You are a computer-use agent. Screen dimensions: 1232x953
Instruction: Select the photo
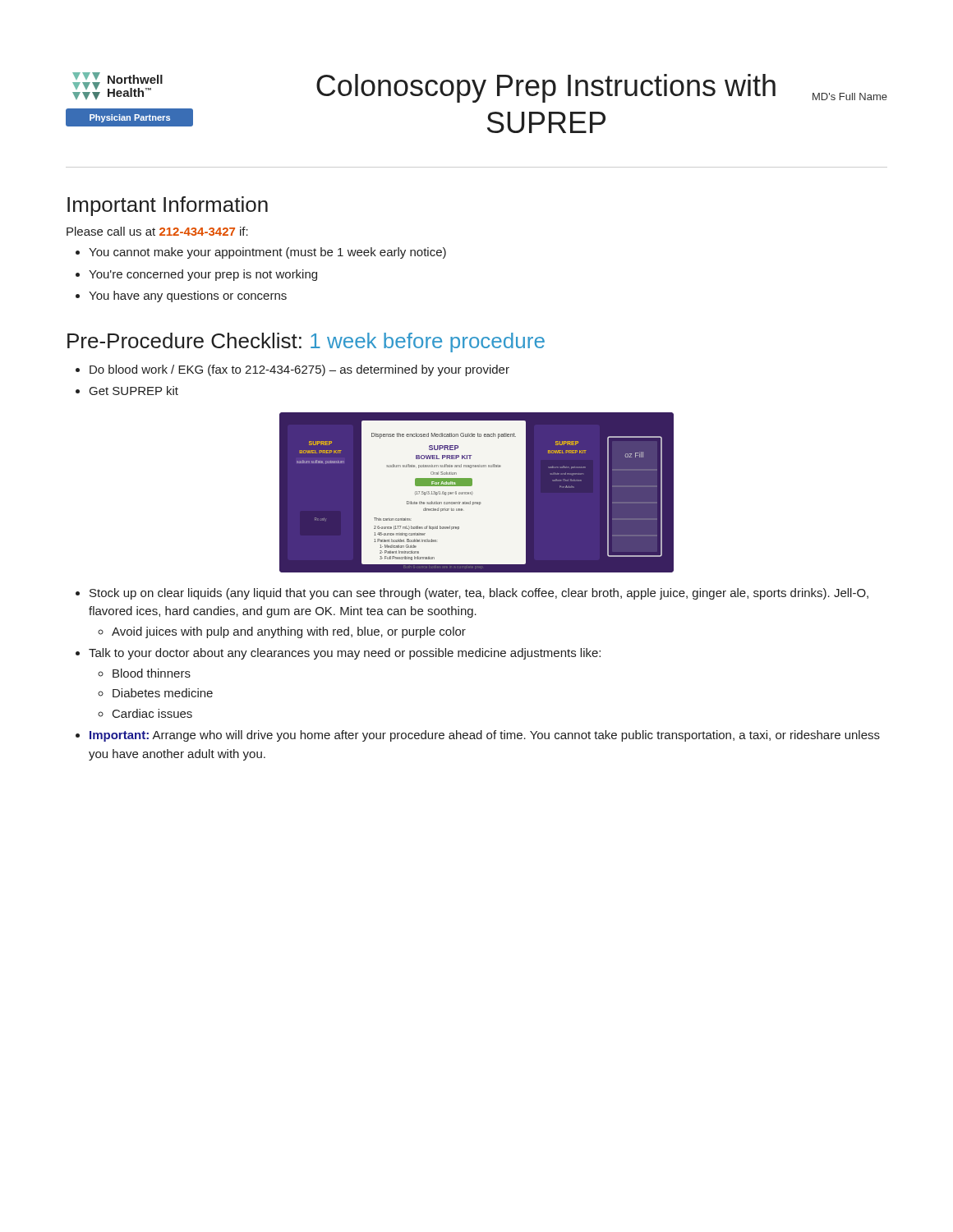tap(476, 492)
